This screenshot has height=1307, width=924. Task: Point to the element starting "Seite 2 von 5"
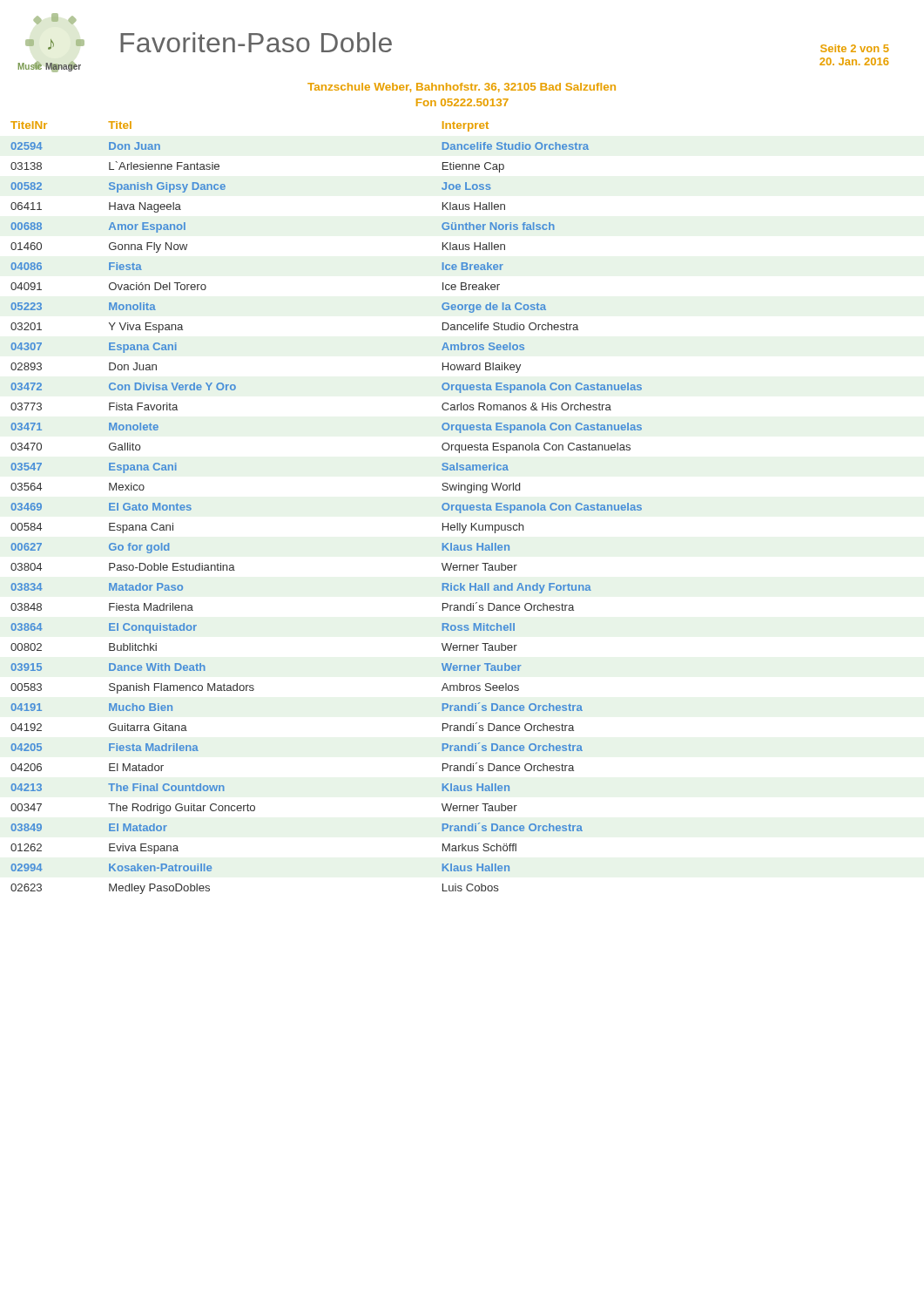(x=855, y=48)
